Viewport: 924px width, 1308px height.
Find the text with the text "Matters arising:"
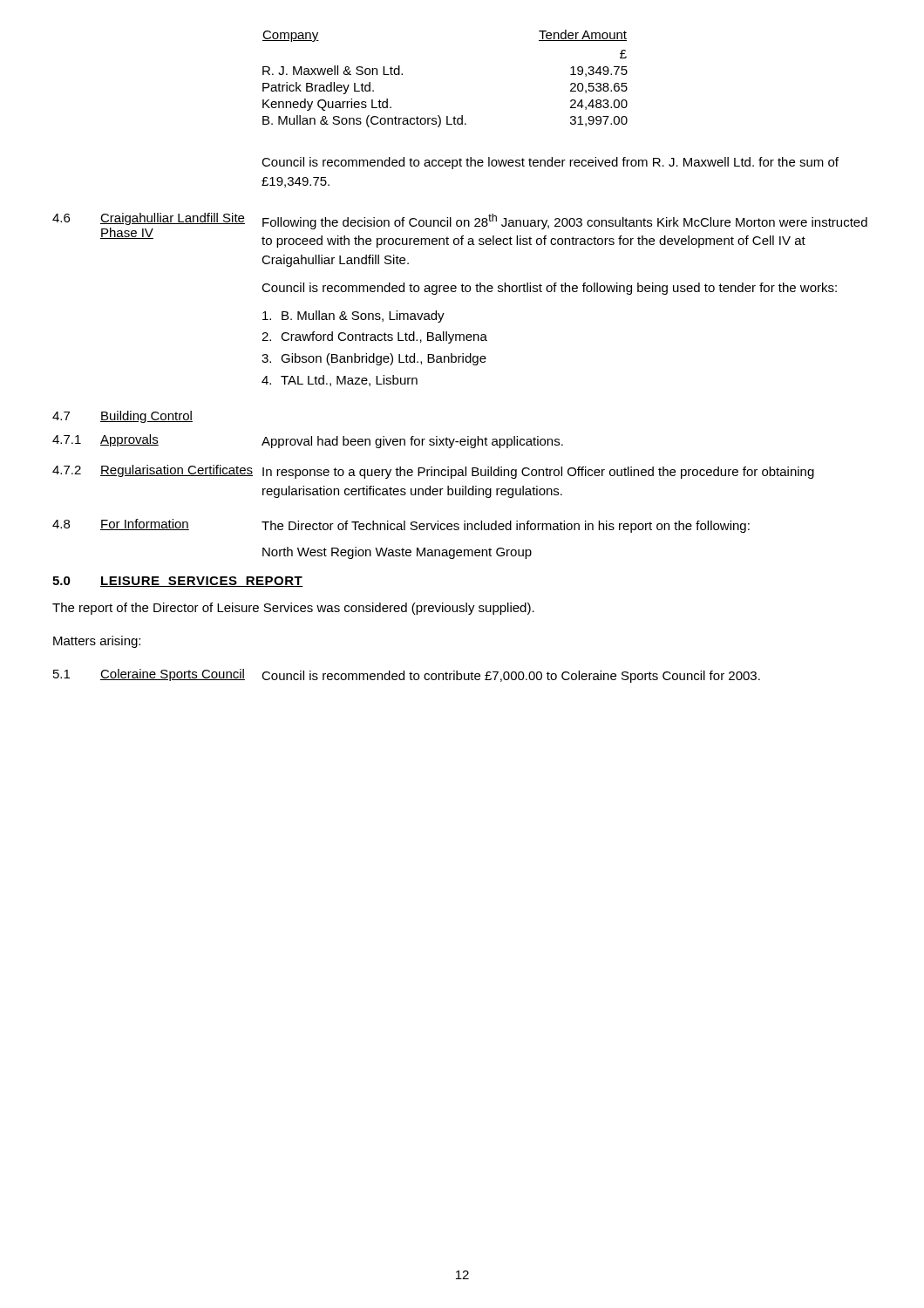(x=97, y=640)
